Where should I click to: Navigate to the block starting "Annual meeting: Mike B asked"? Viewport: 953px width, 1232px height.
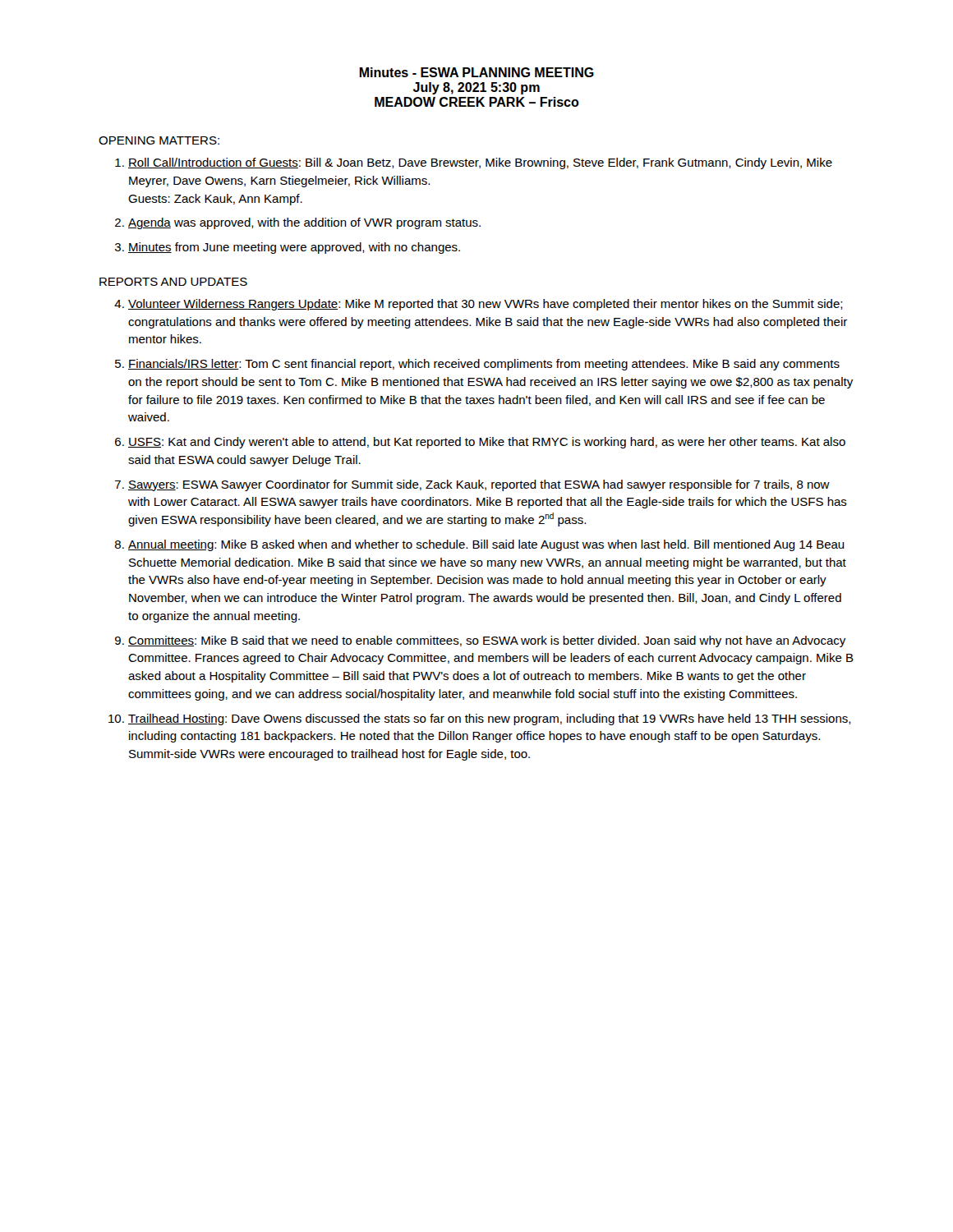click(x=491, y=580)
